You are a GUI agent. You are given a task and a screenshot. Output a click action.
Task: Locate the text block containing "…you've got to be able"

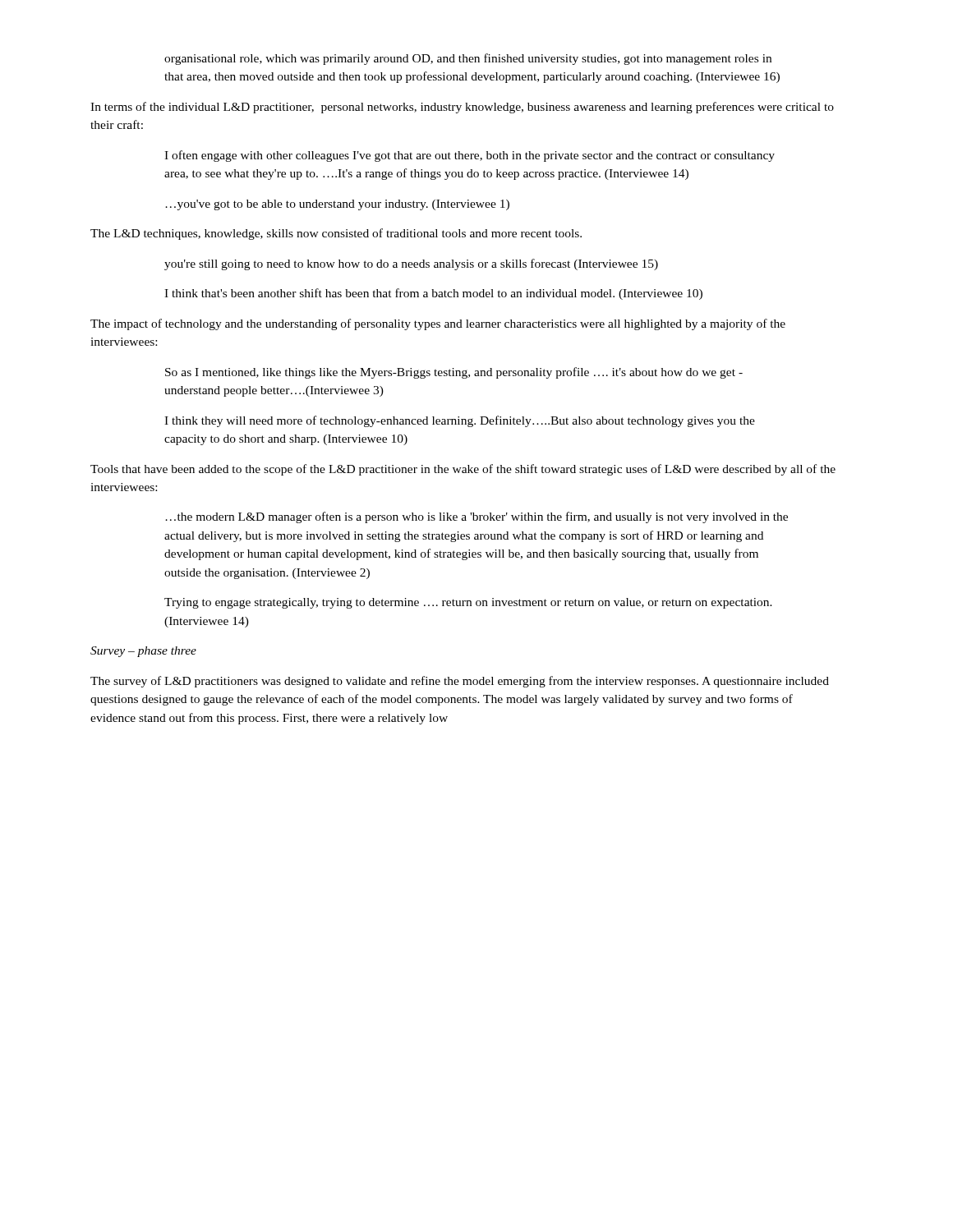(x=337, y=203)
